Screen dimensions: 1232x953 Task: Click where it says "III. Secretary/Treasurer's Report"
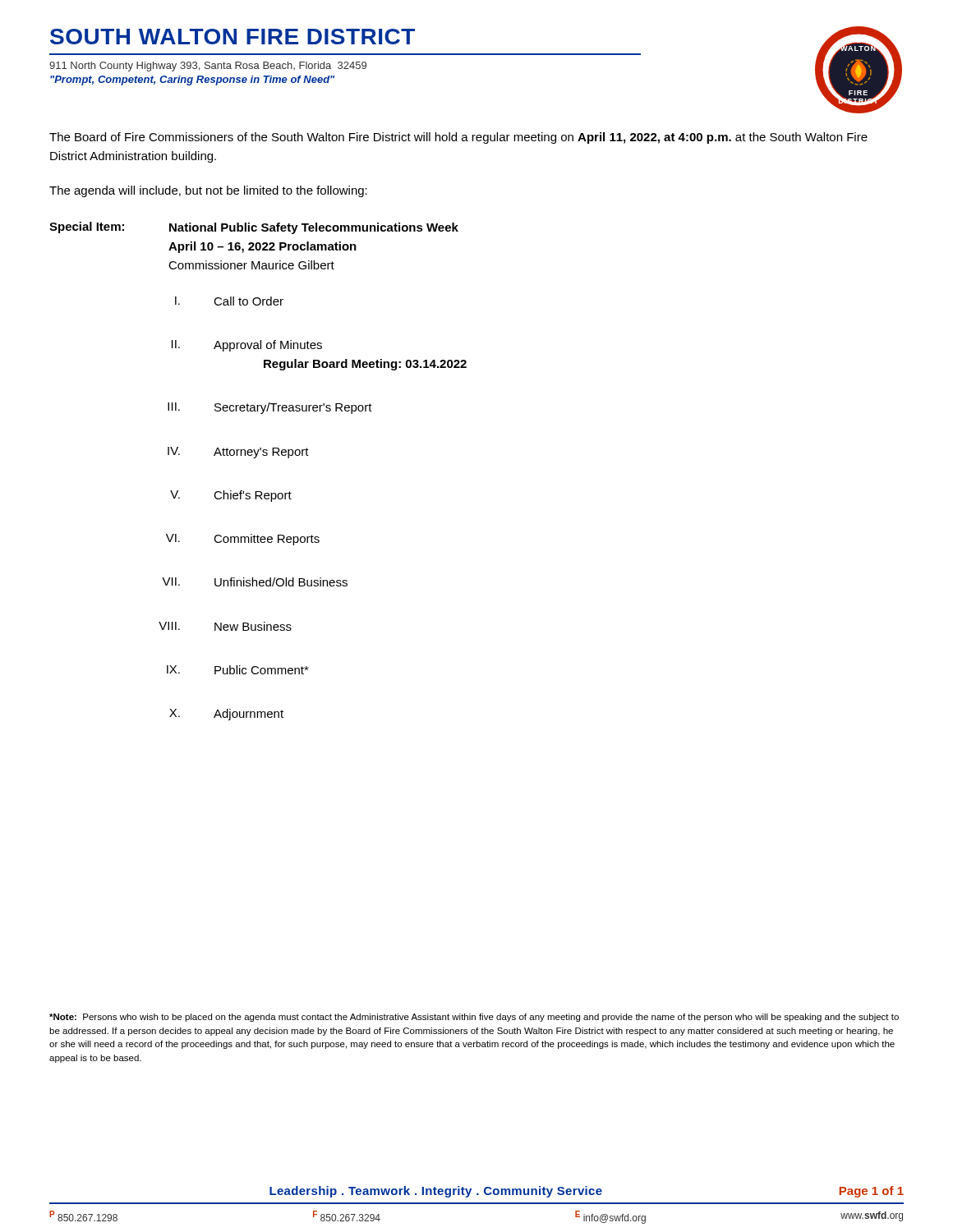click(210, 407)
